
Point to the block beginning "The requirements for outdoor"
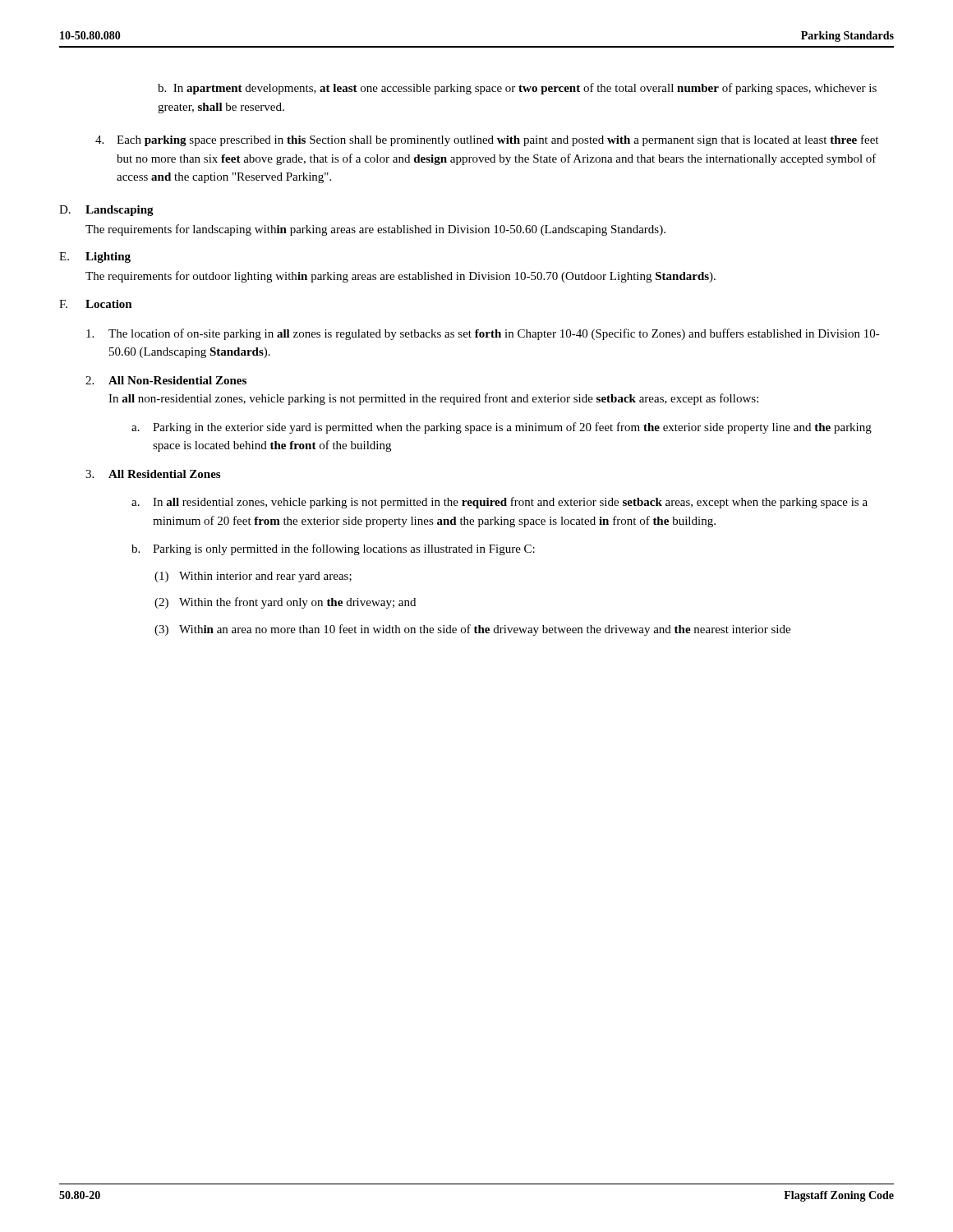(401, 276)
